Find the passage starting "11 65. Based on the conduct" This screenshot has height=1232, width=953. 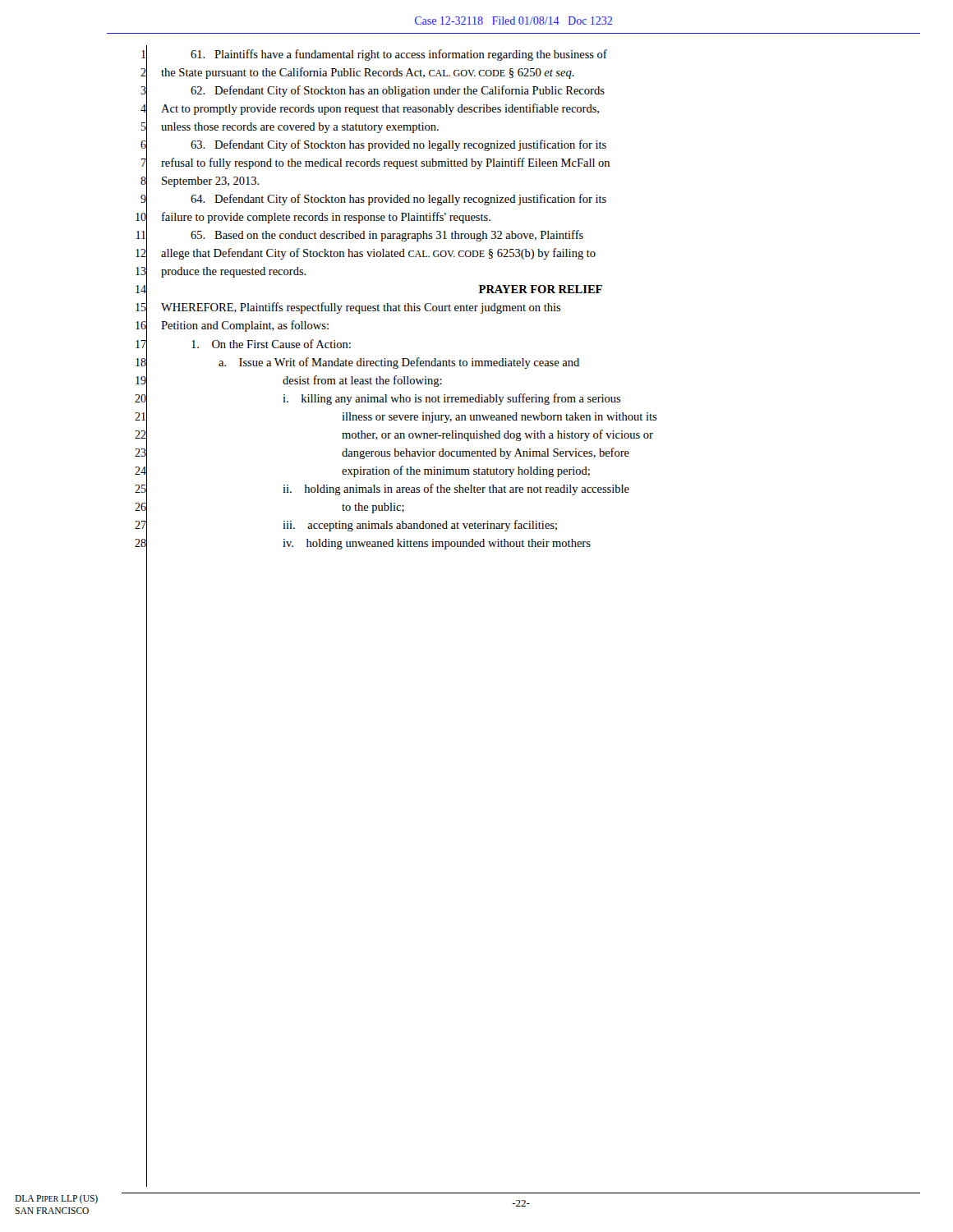(513, 235)
